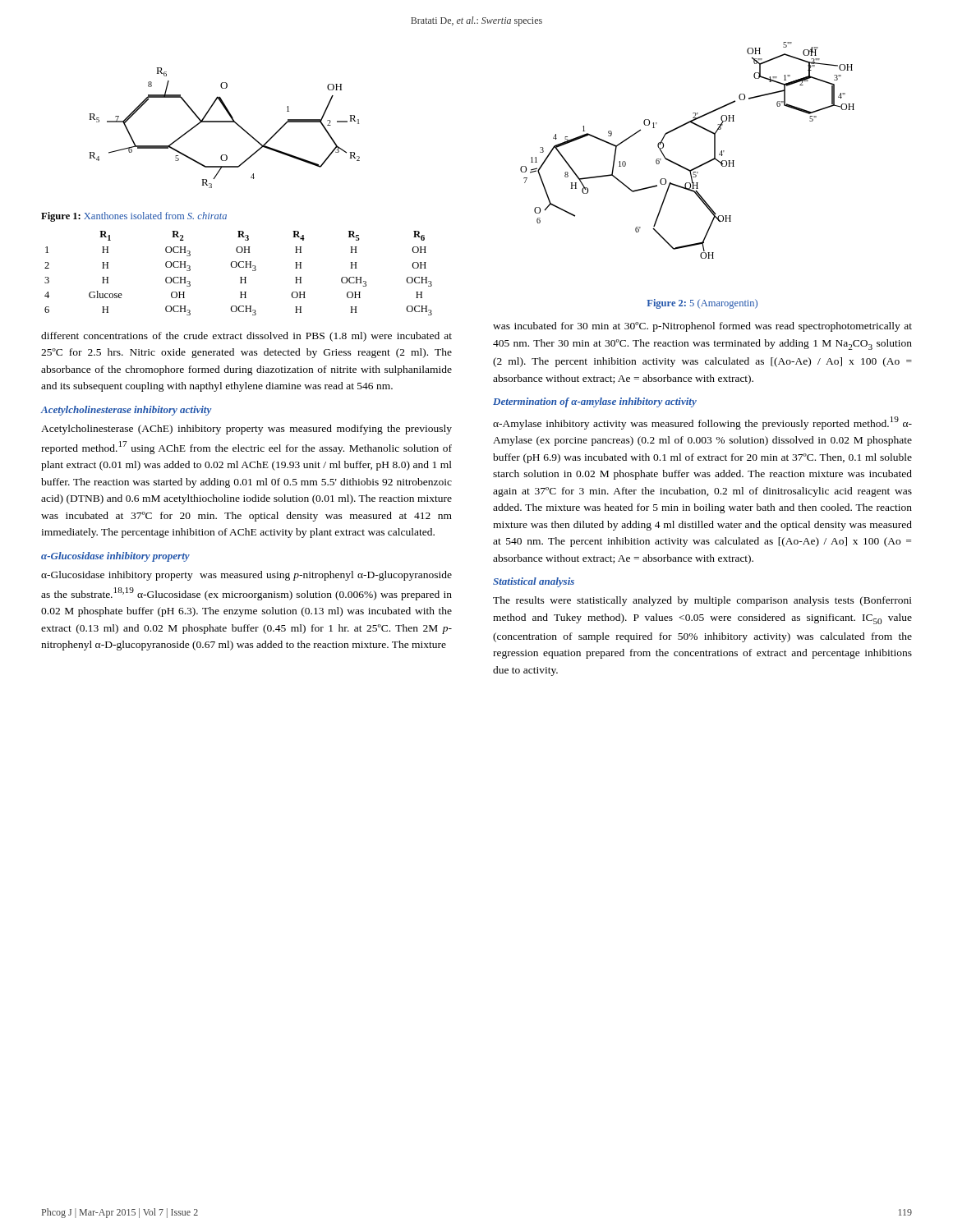Click a table

pyautogui.click(x=246, y=273)
